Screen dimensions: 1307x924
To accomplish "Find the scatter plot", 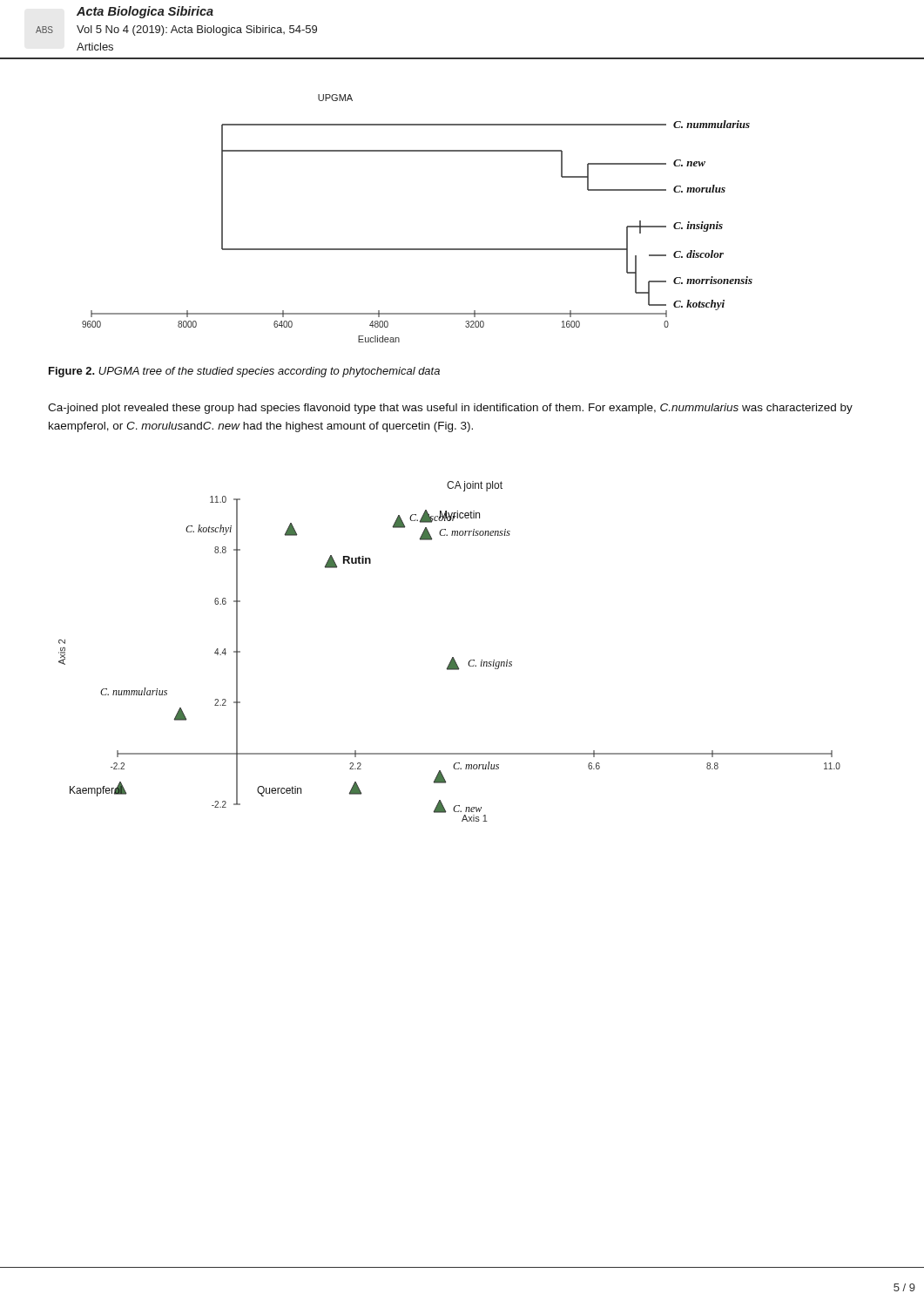I will [462, 656].
